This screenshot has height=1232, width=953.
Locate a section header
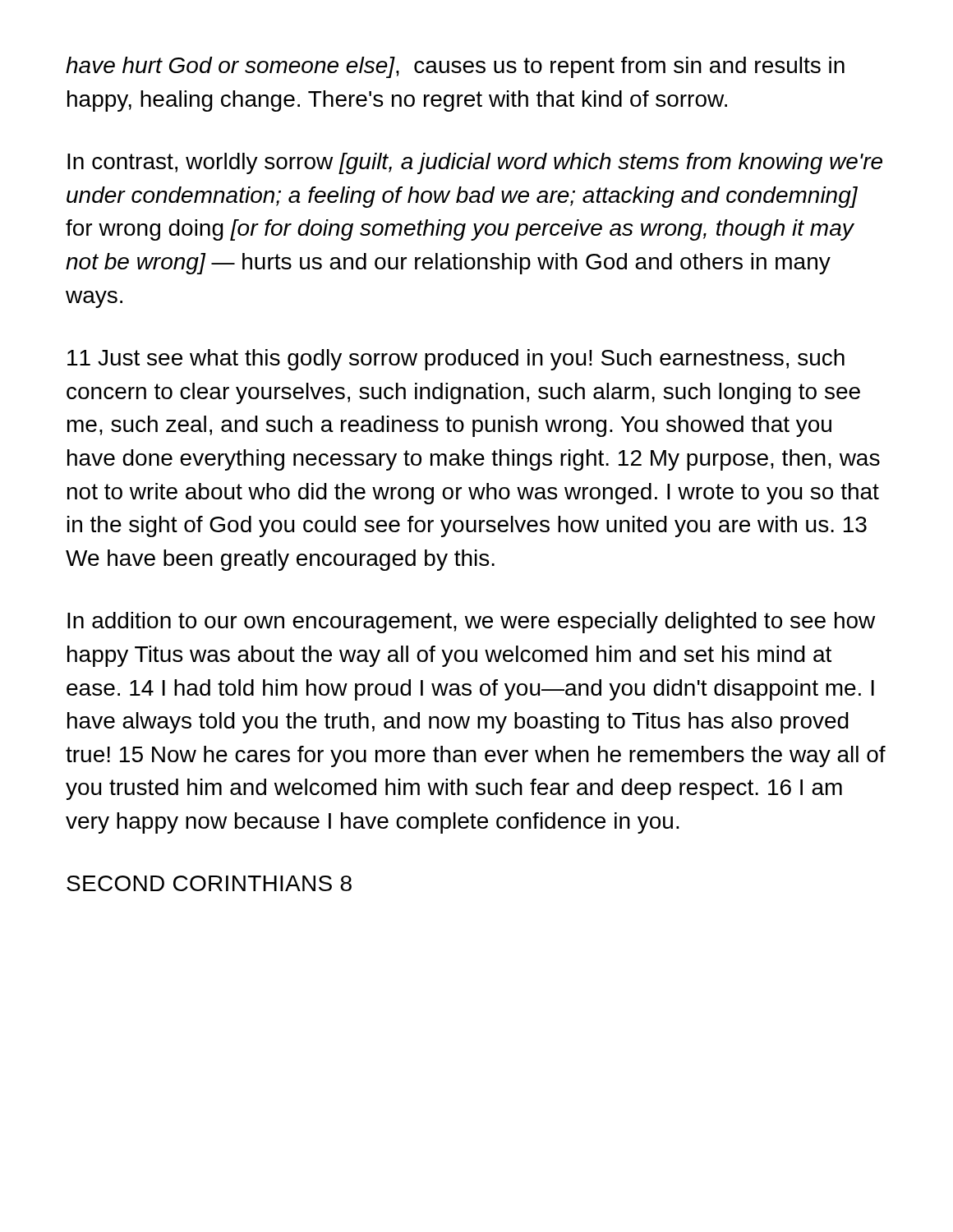(x=209, y=884)
